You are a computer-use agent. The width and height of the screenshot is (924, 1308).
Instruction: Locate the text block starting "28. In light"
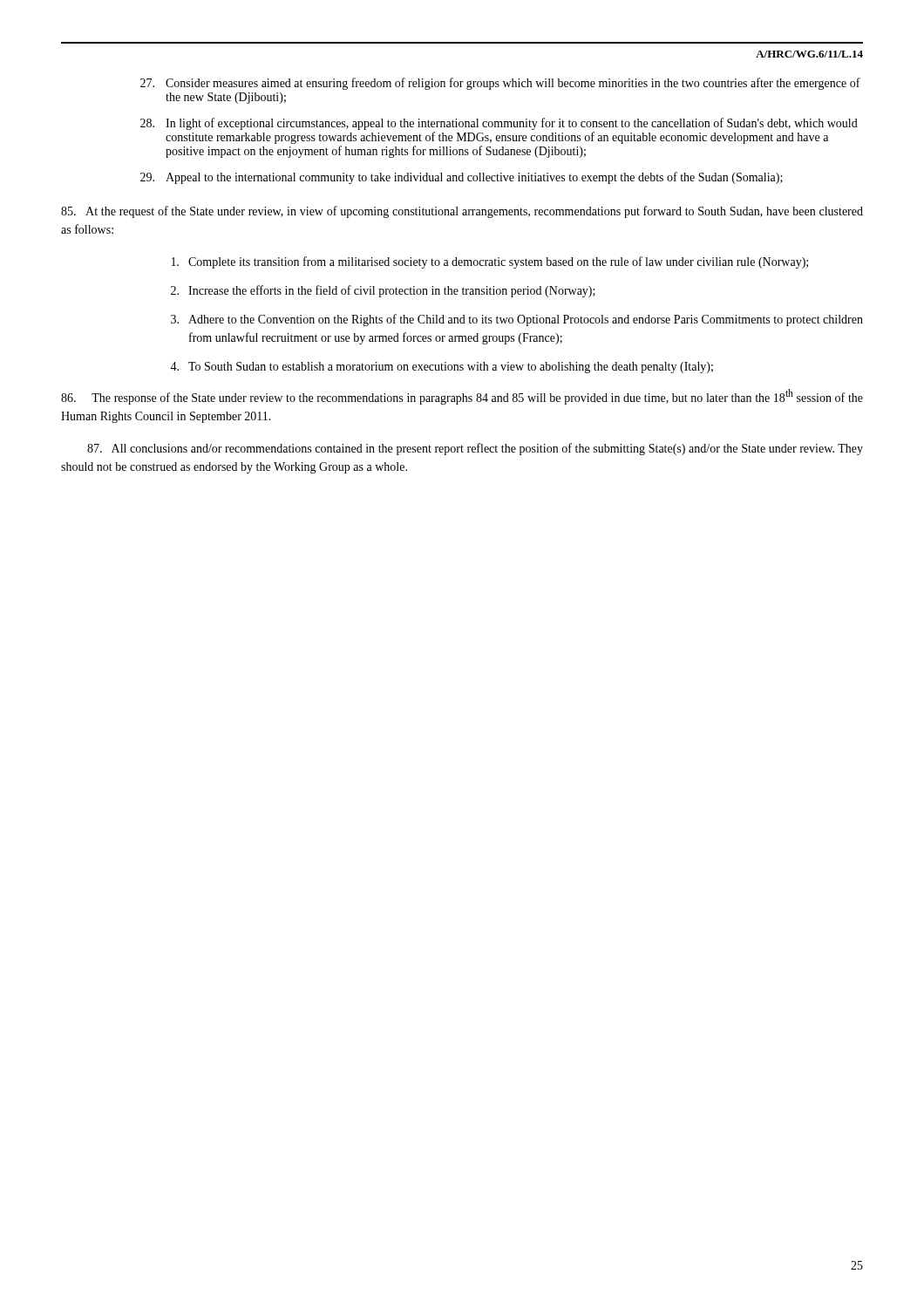pyautogui.click(x=462, y=138)
